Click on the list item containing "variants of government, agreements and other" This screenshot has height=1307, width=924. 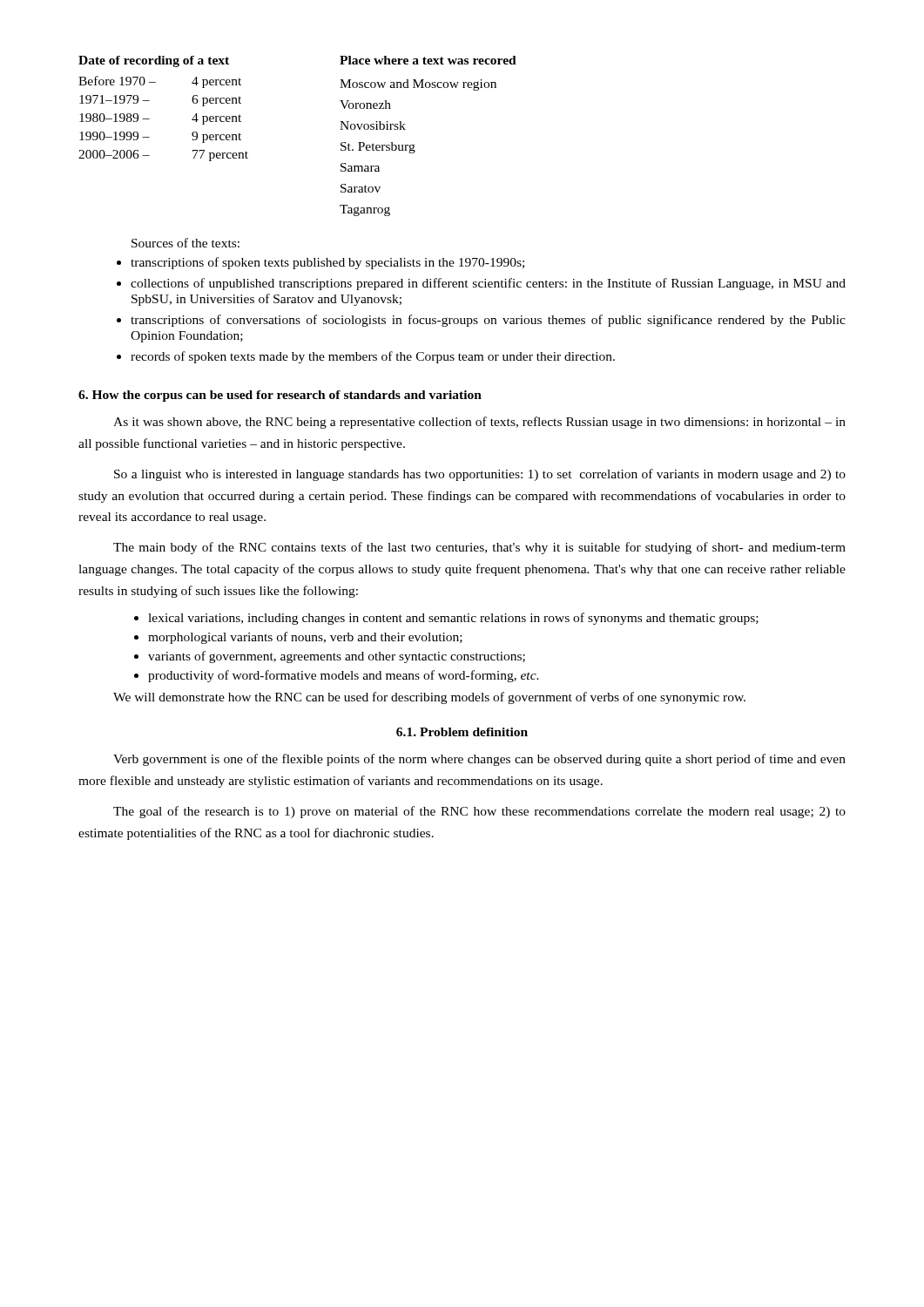337,656
